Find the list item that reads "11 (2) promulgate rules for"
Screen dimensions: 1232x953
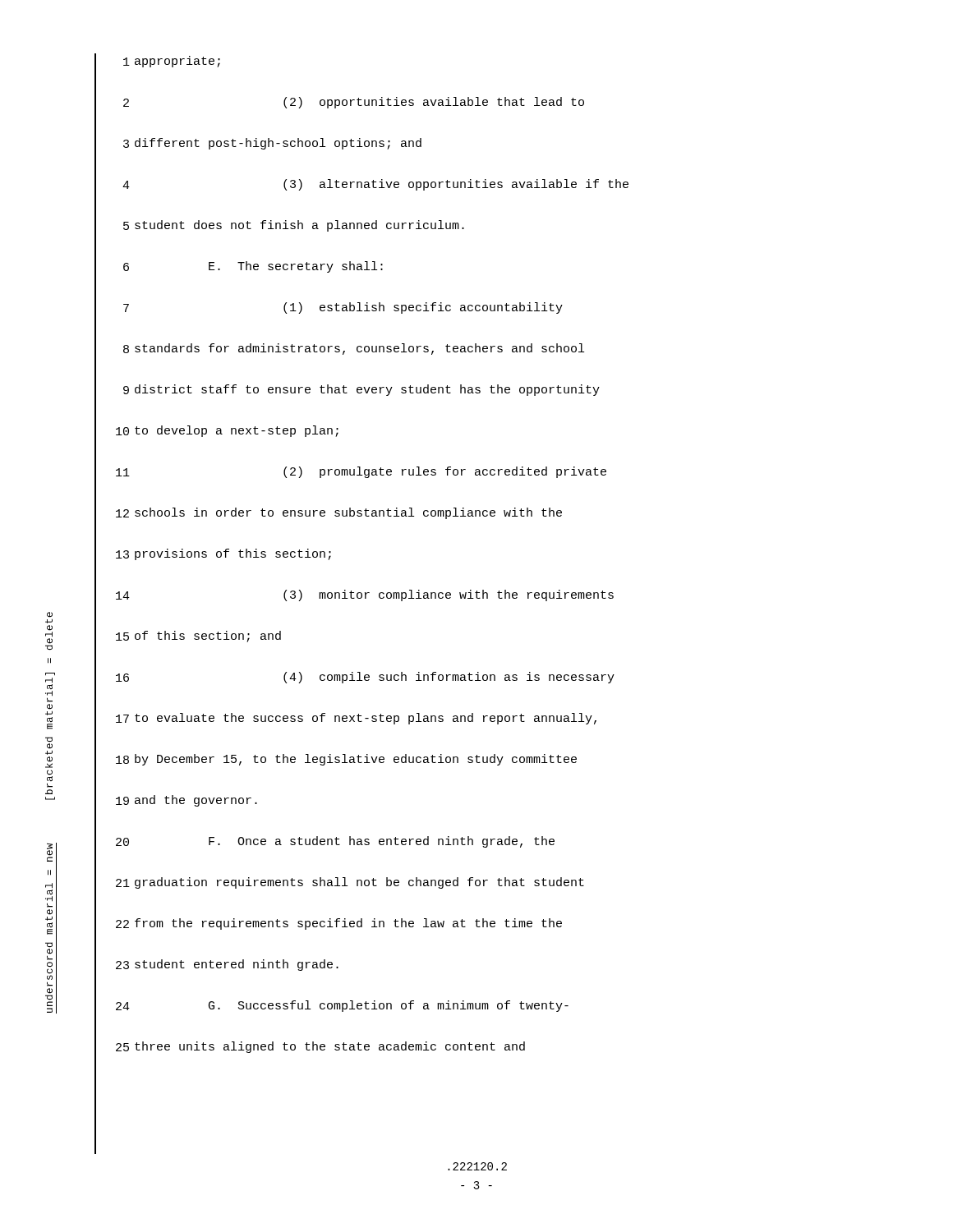click(x=507, y=473)
